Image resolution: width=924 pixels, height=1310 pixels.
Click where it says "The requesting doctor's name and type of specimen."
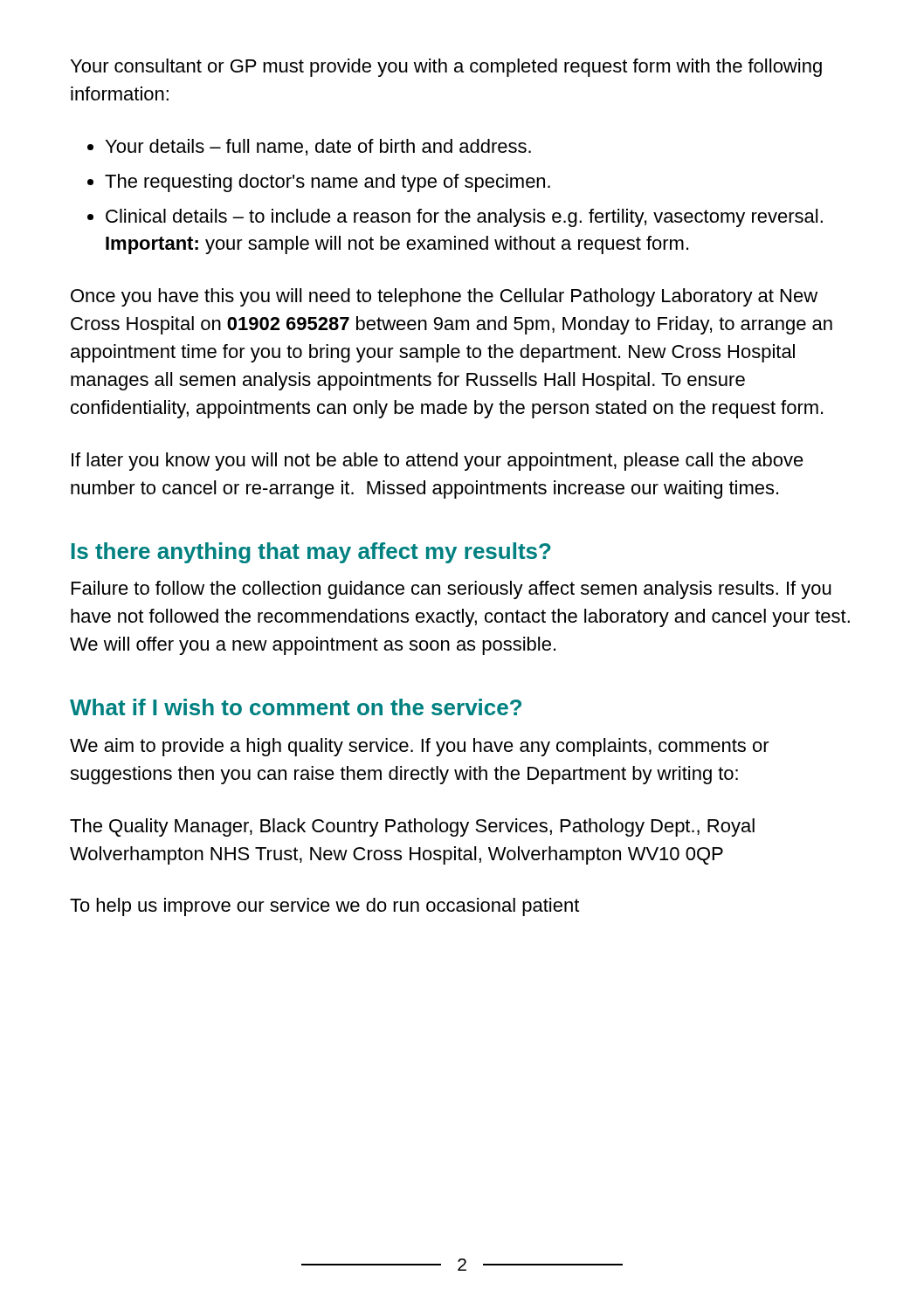pos(328,181)
